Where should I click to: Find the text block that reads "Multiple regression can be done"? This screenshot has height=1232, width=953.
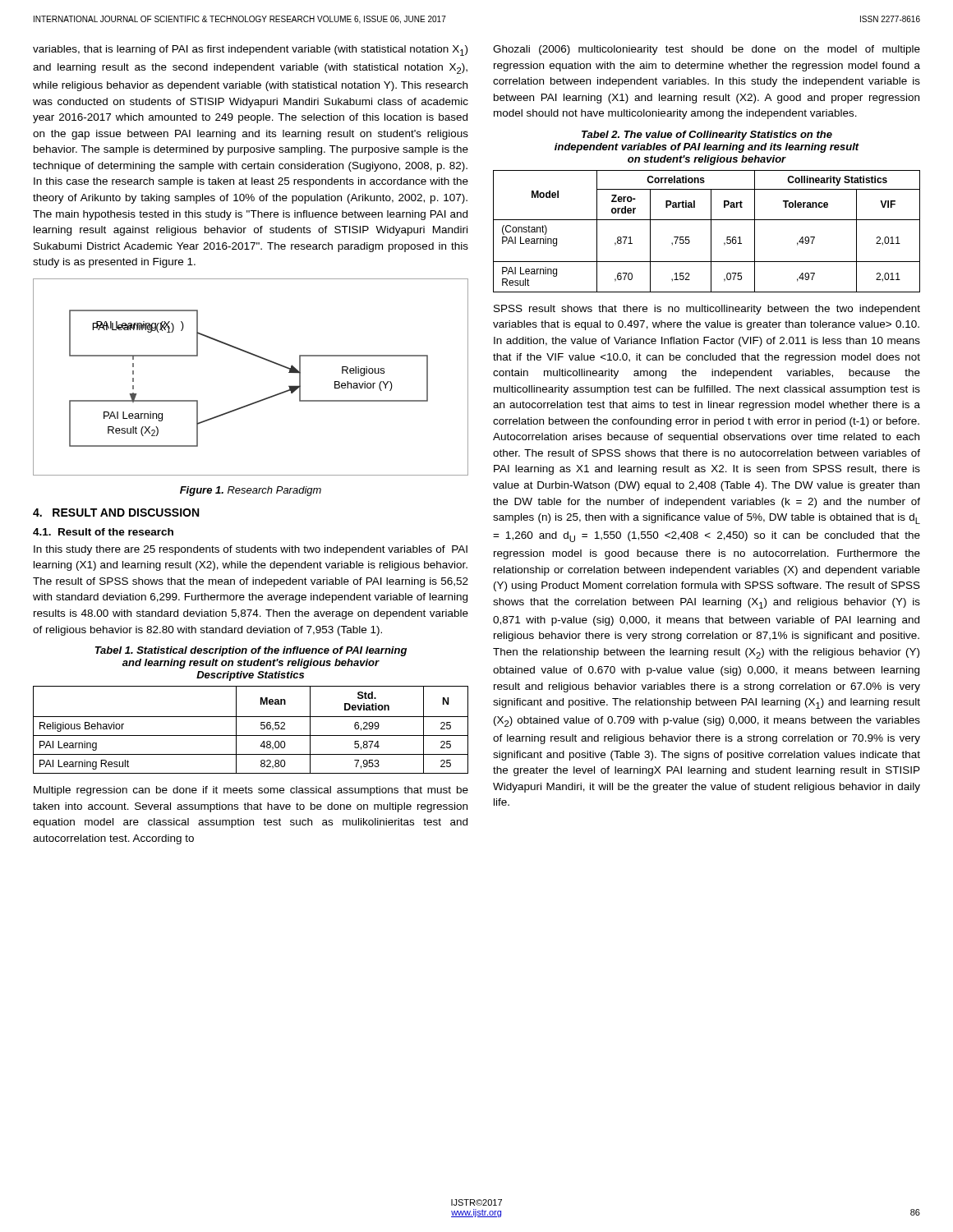tap(251, 814)
